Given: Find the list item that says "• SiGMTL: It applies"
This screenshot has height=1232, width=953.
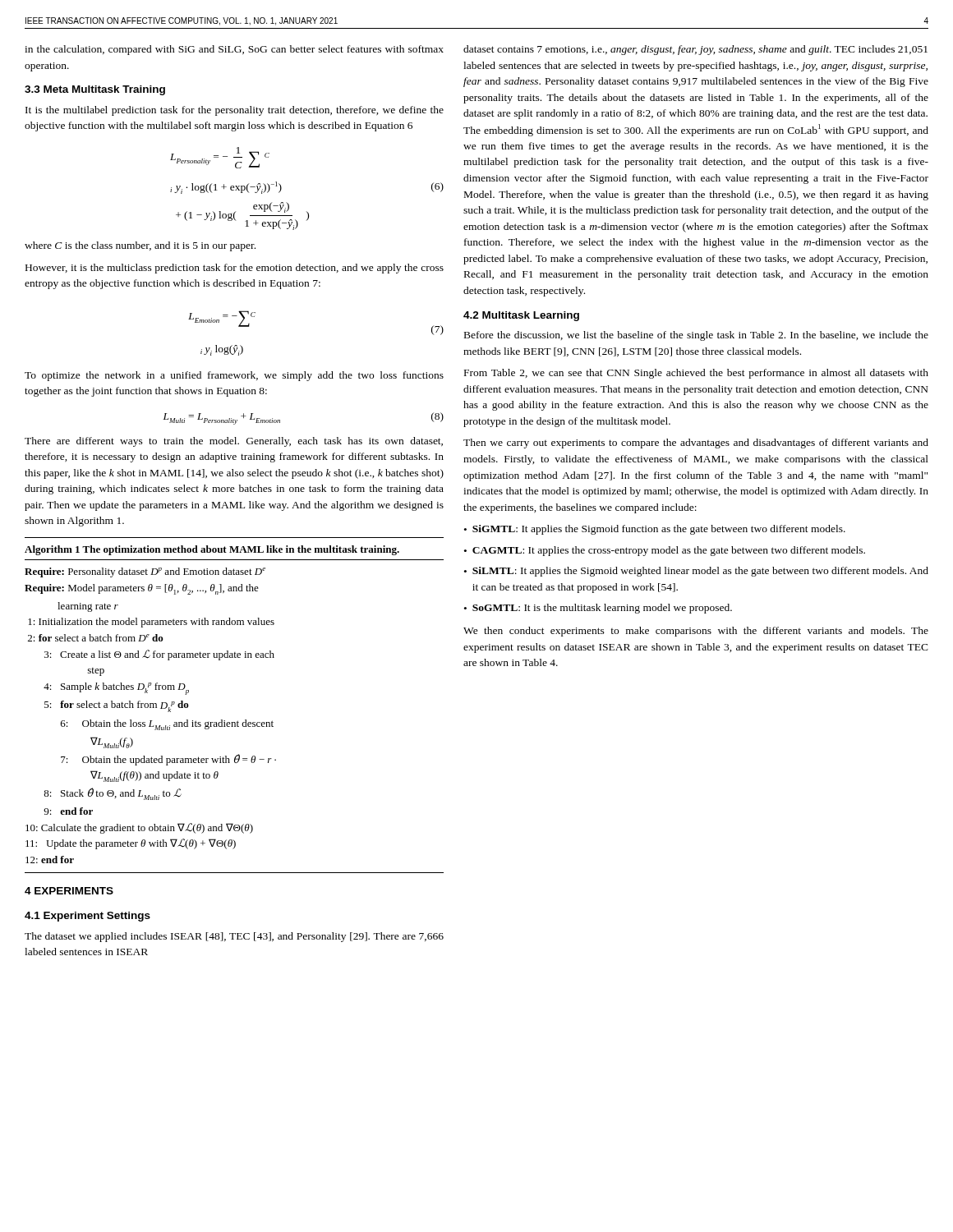Looking at the screenshot, I should tap(696, 529).
